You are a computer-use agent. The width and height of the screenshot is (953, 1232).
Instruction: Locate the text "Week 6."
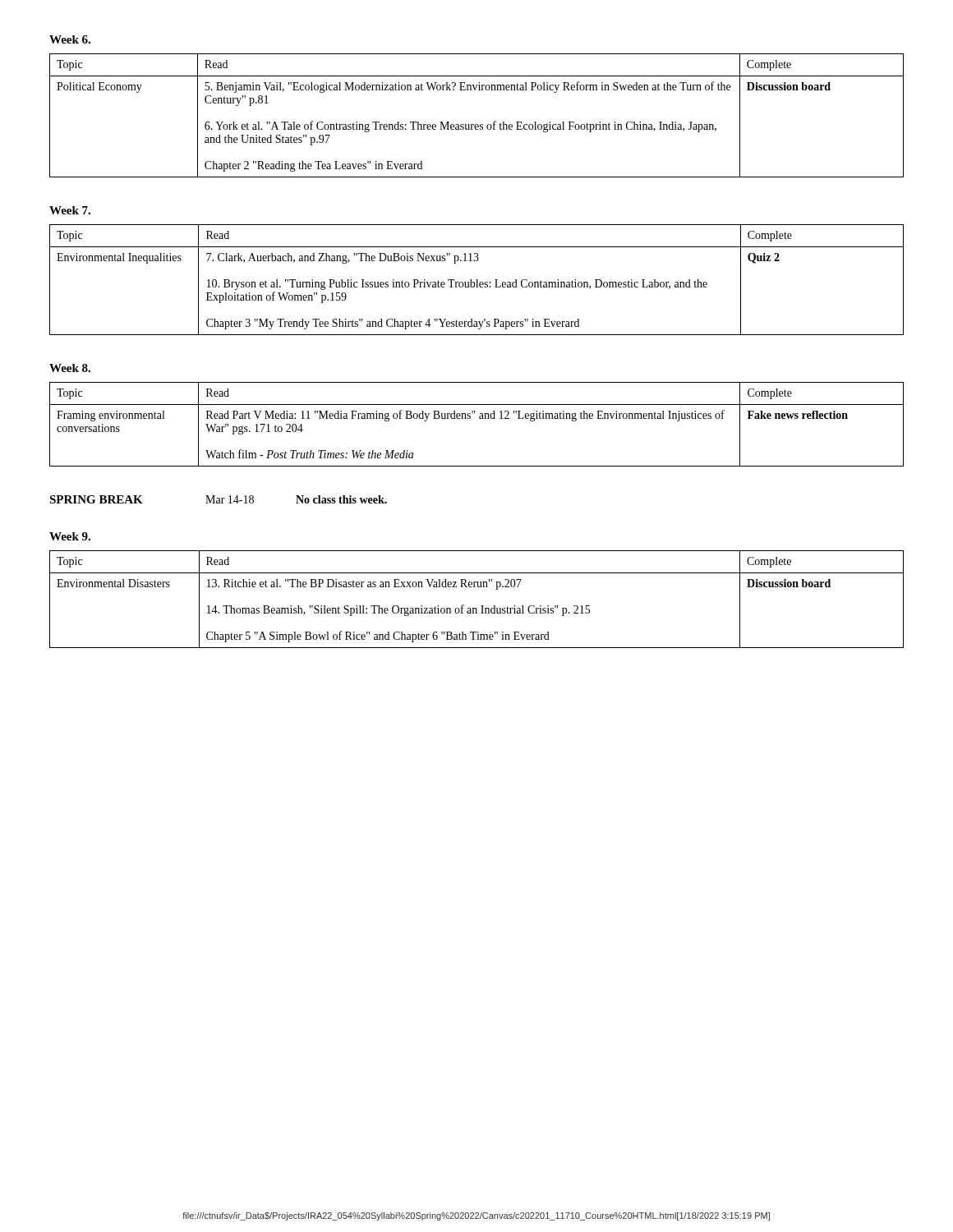pyautogui.click(x=70, y=39)
